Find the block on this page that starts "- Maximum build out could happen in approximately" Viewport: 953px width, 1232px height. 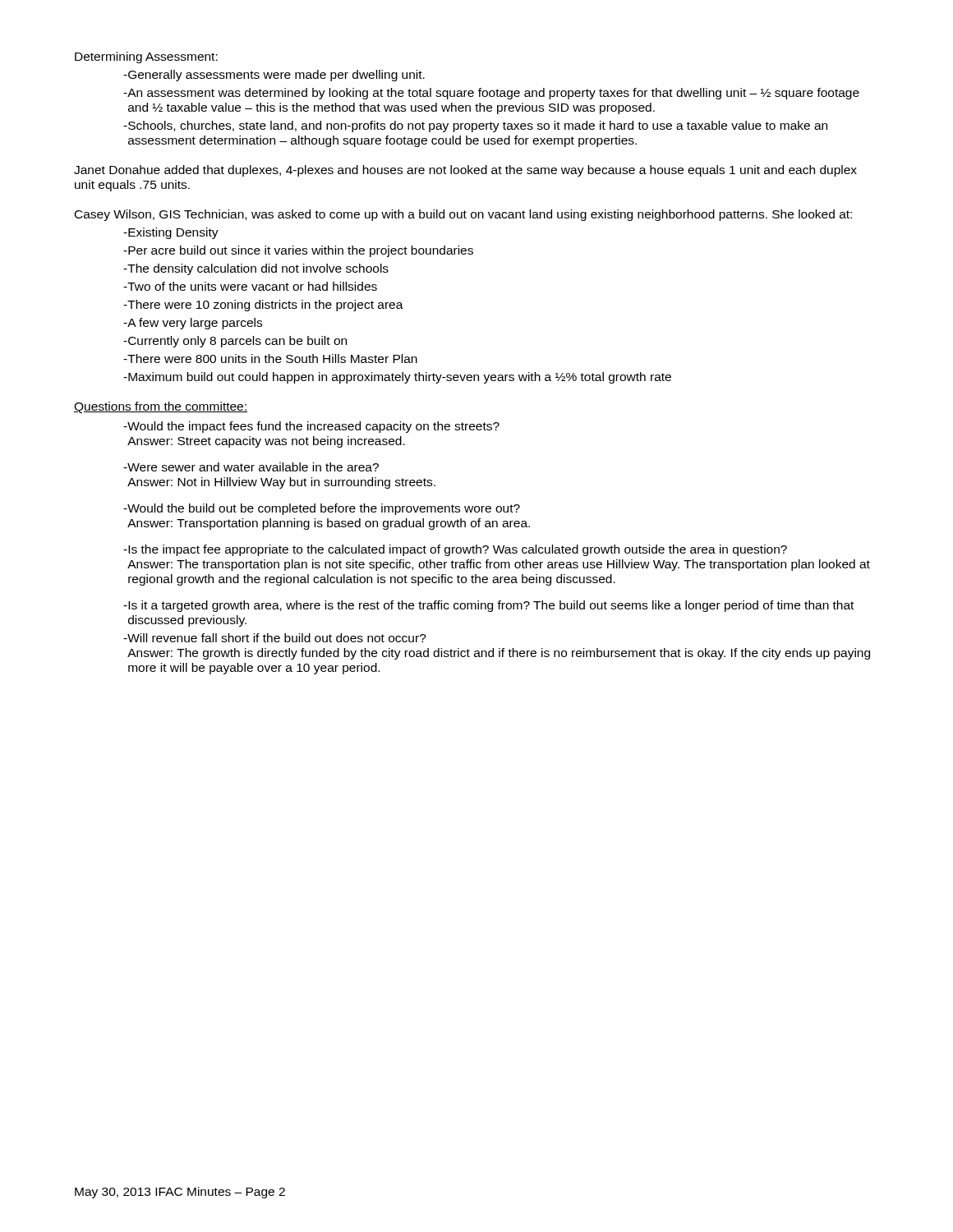476,377
